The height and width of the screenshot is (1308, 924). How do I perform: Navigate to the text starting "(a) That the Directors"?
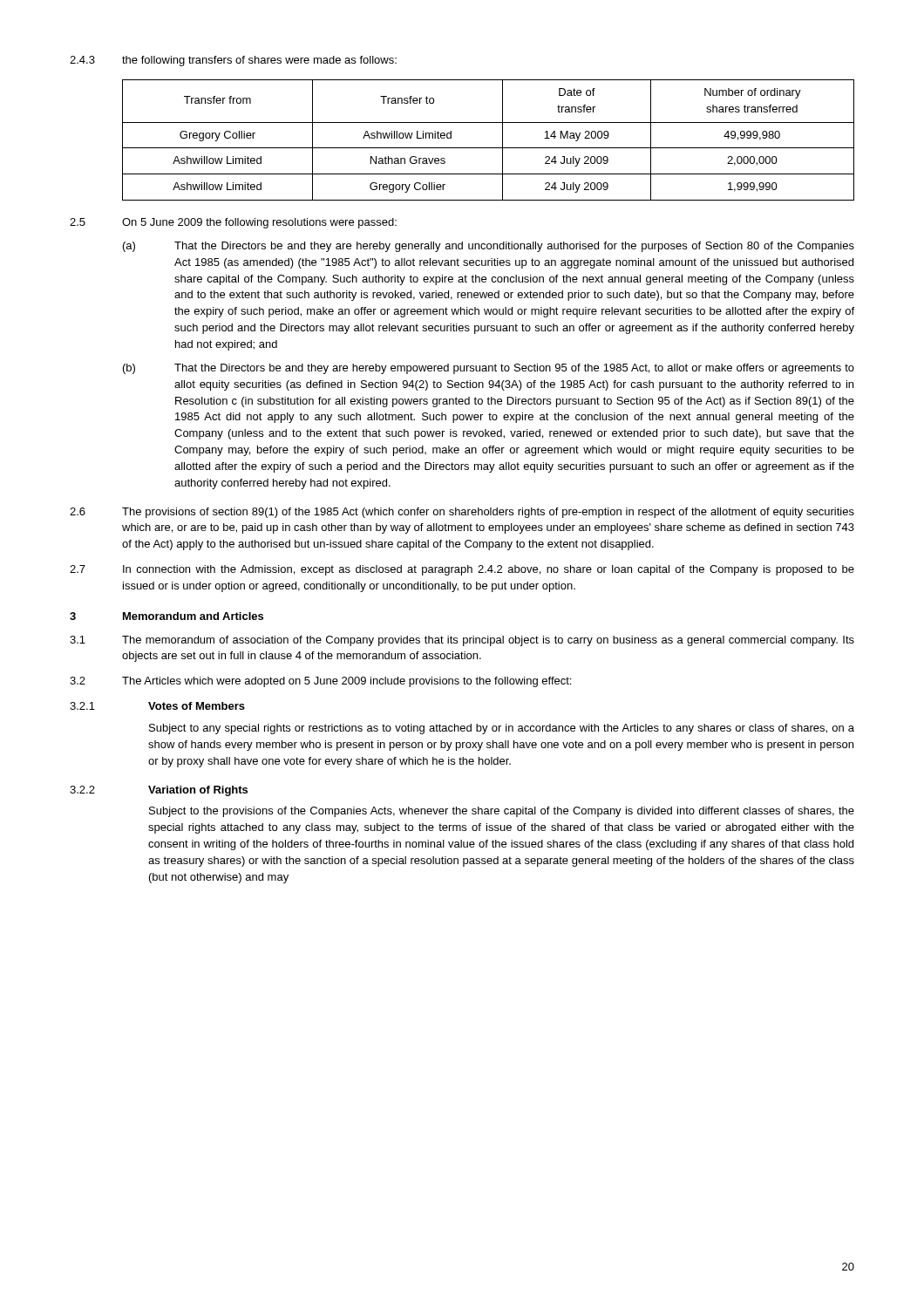tap(488, 295)
